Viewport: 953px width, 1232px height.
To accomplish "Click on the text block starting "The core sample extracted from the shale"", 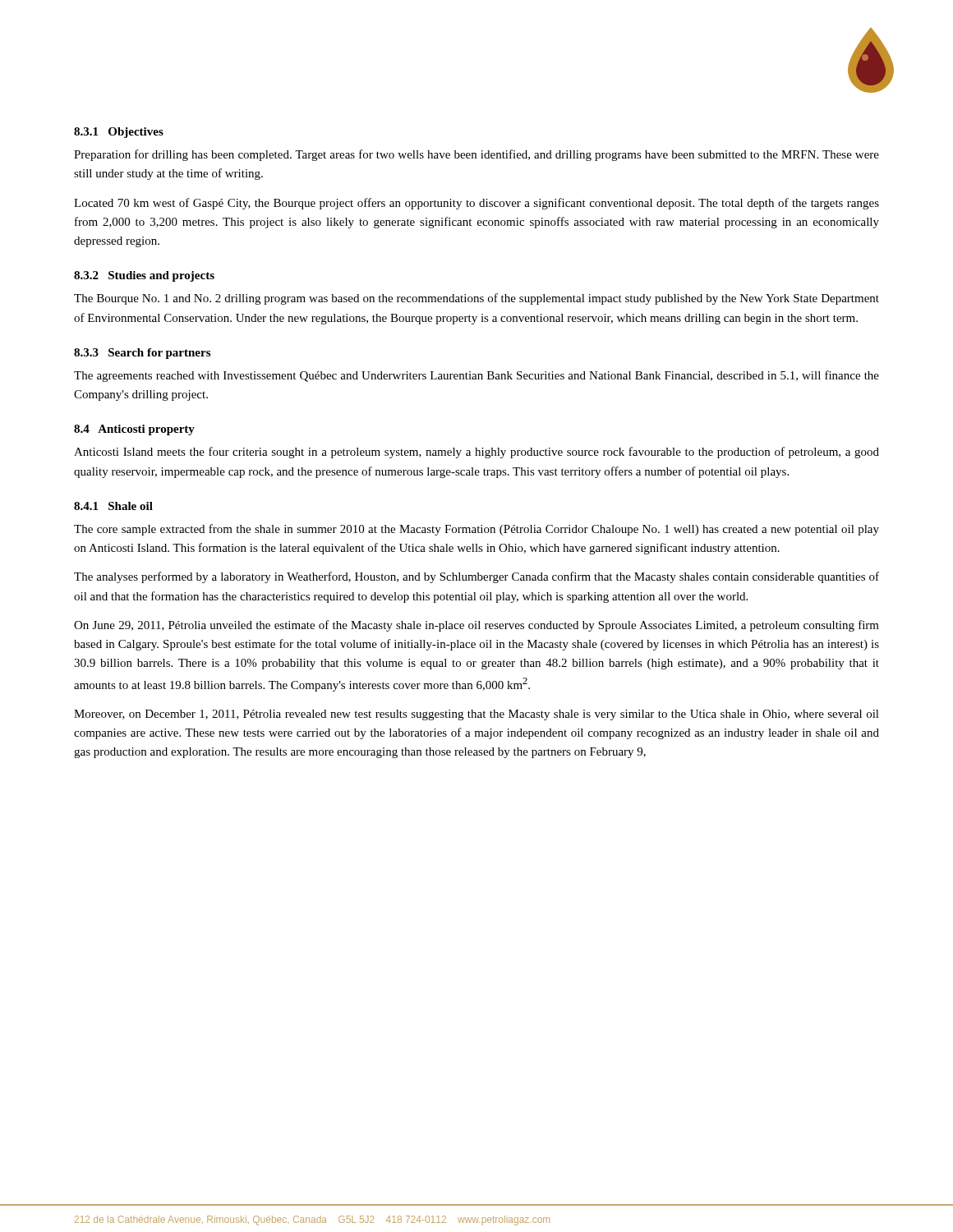I will click(x=476, y=538).
